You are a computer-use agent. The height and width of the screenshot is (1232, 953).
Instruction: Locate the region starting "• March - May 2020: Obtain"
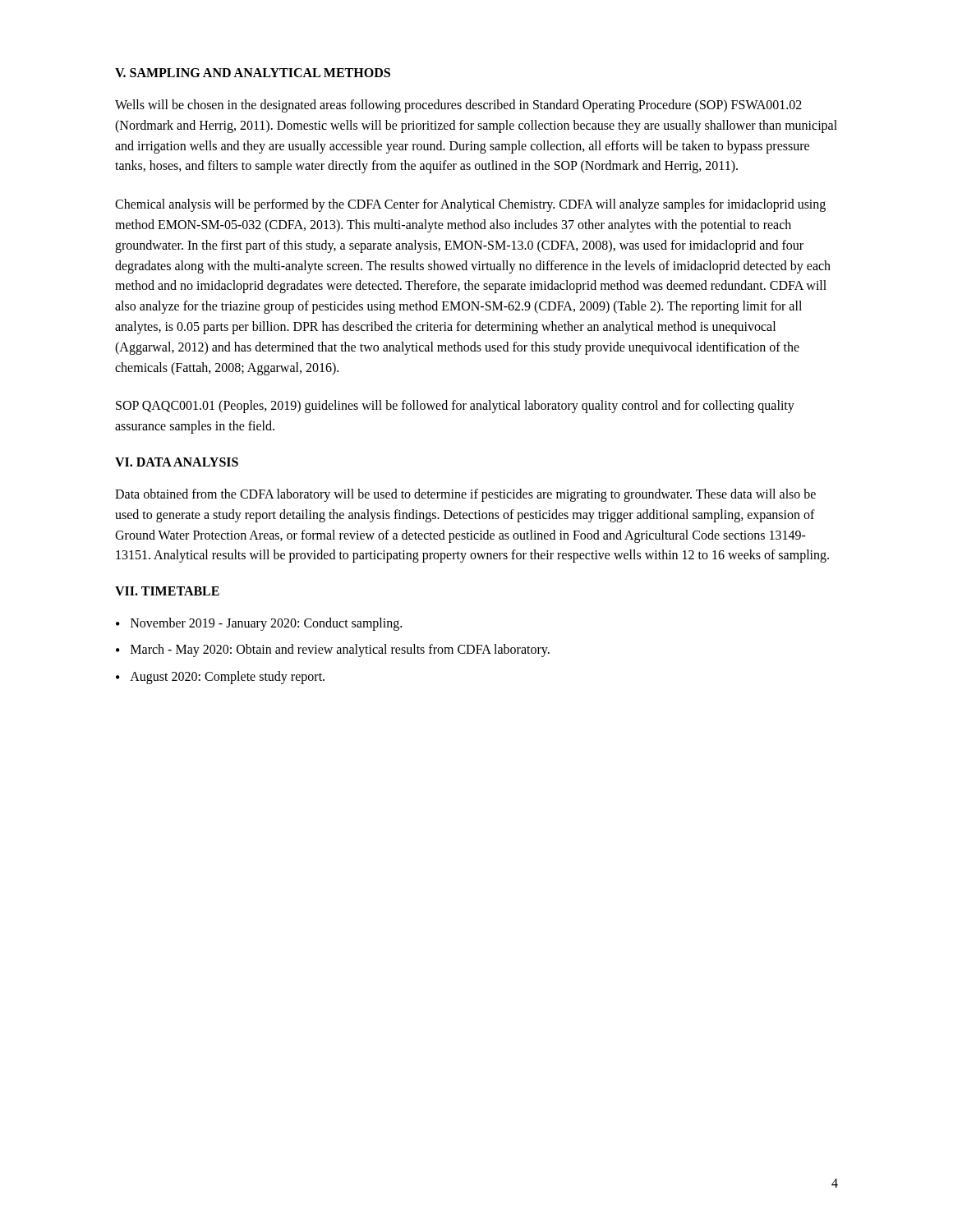(x=333, y=651)
